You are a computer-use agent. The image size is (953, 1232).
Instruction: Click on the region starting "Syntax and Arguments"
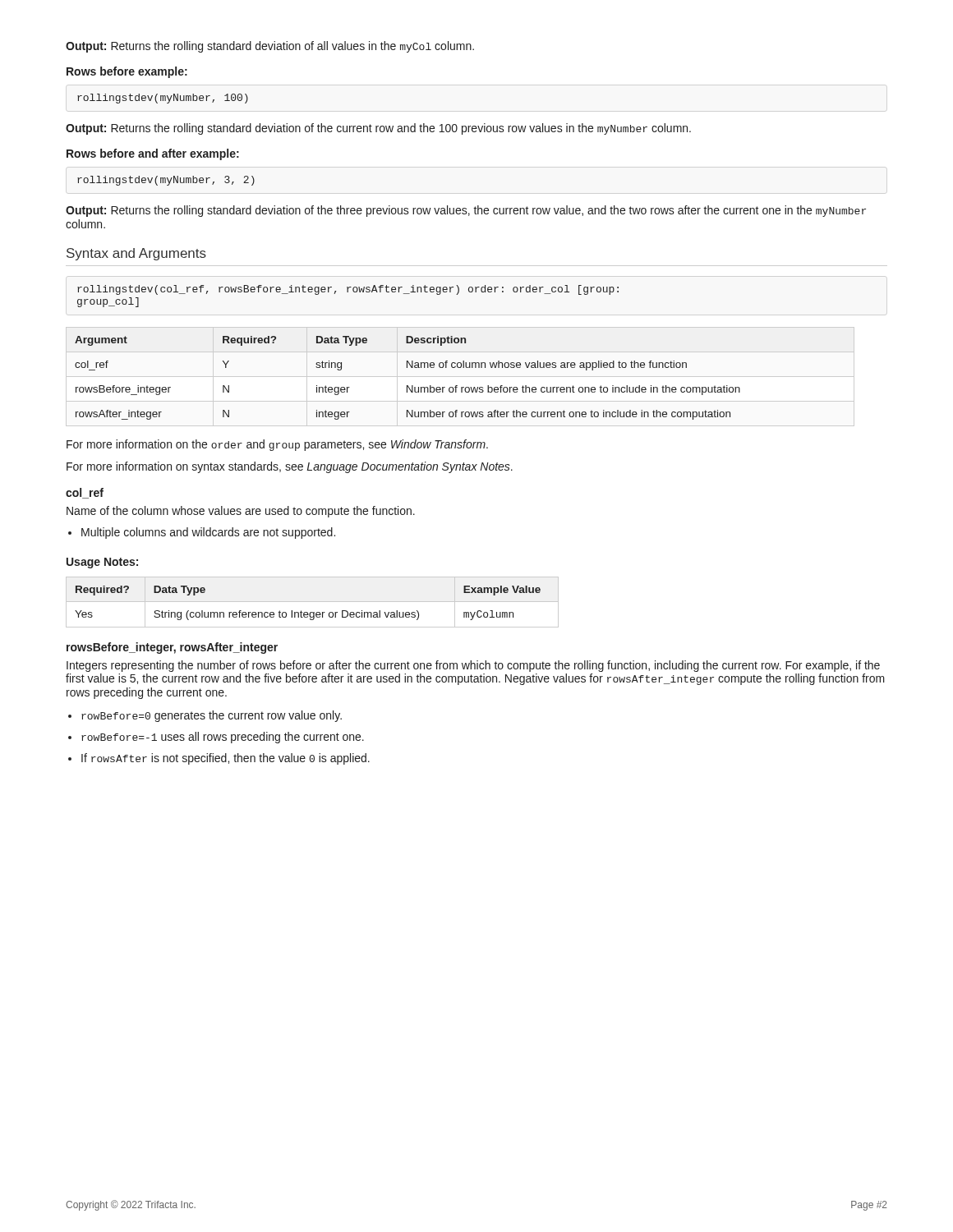click(136, 253)
